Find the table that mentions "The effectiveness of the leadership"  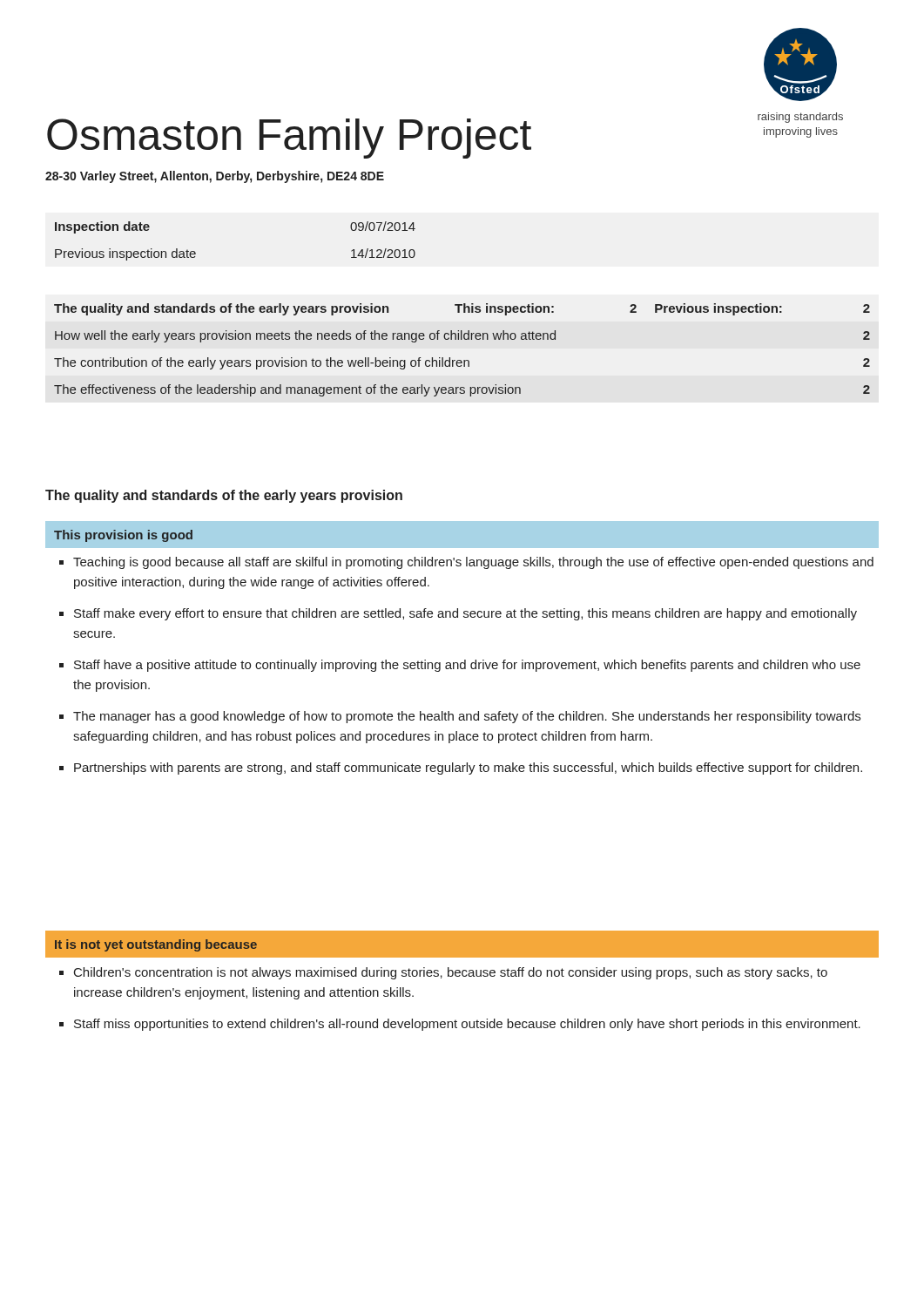pyautogui.click(x=462, y=349)
